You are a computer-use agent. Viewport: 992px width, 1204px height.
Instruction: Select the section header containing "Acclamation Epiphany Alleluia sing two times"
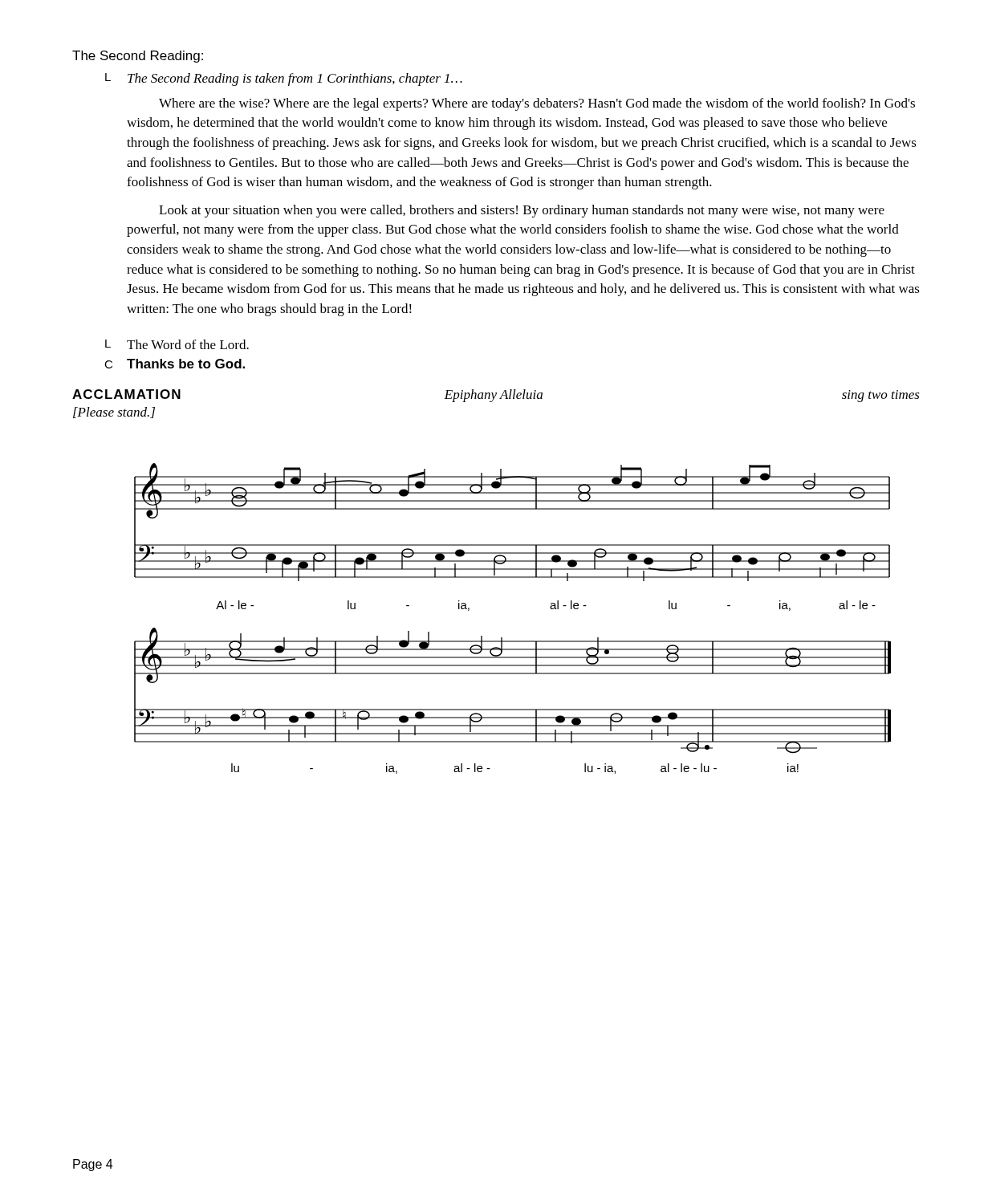(496, 395)
